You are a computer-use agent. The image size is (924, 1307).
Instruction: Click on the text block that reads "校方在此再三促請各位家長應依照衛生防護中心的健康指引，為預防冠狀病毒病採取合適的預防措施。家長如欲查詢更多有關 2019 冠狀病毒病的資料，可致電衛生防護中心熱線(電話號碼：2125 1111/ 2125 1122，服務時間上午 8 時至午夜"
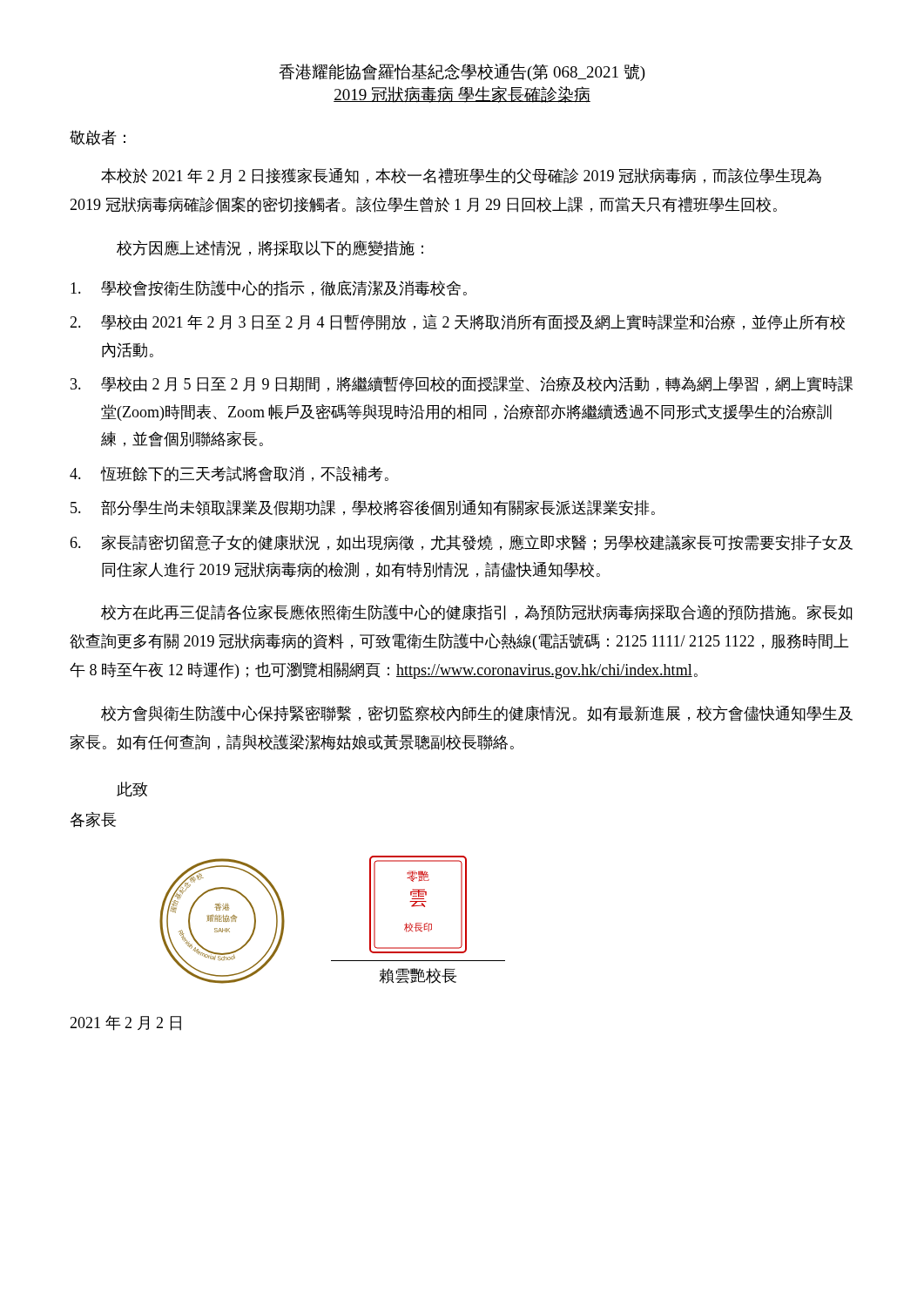pyautogui.click(x=462, y=641)
